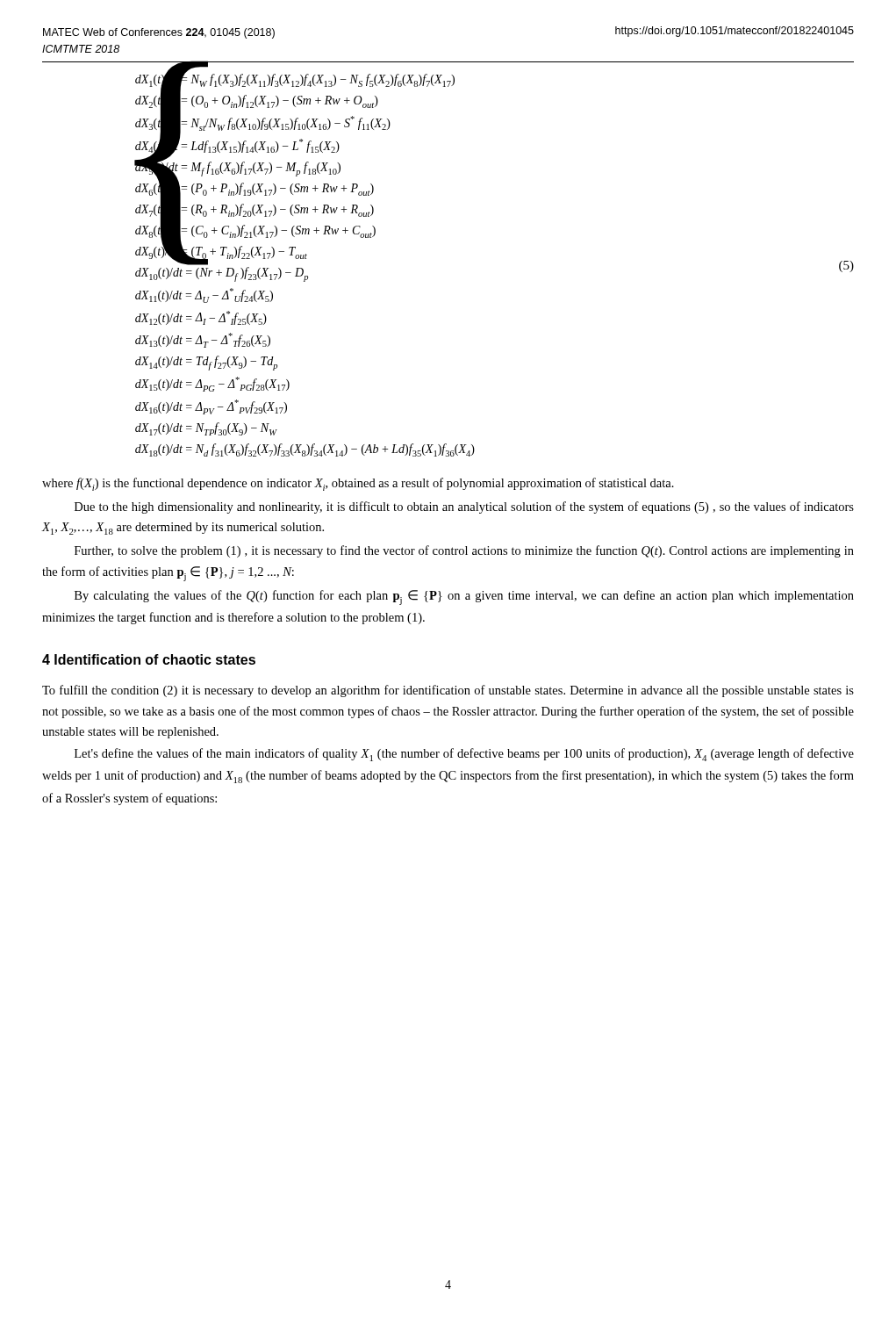
Task: Locate the section header that says "4 Identification of chaotic states"
Action: [149, 660]
